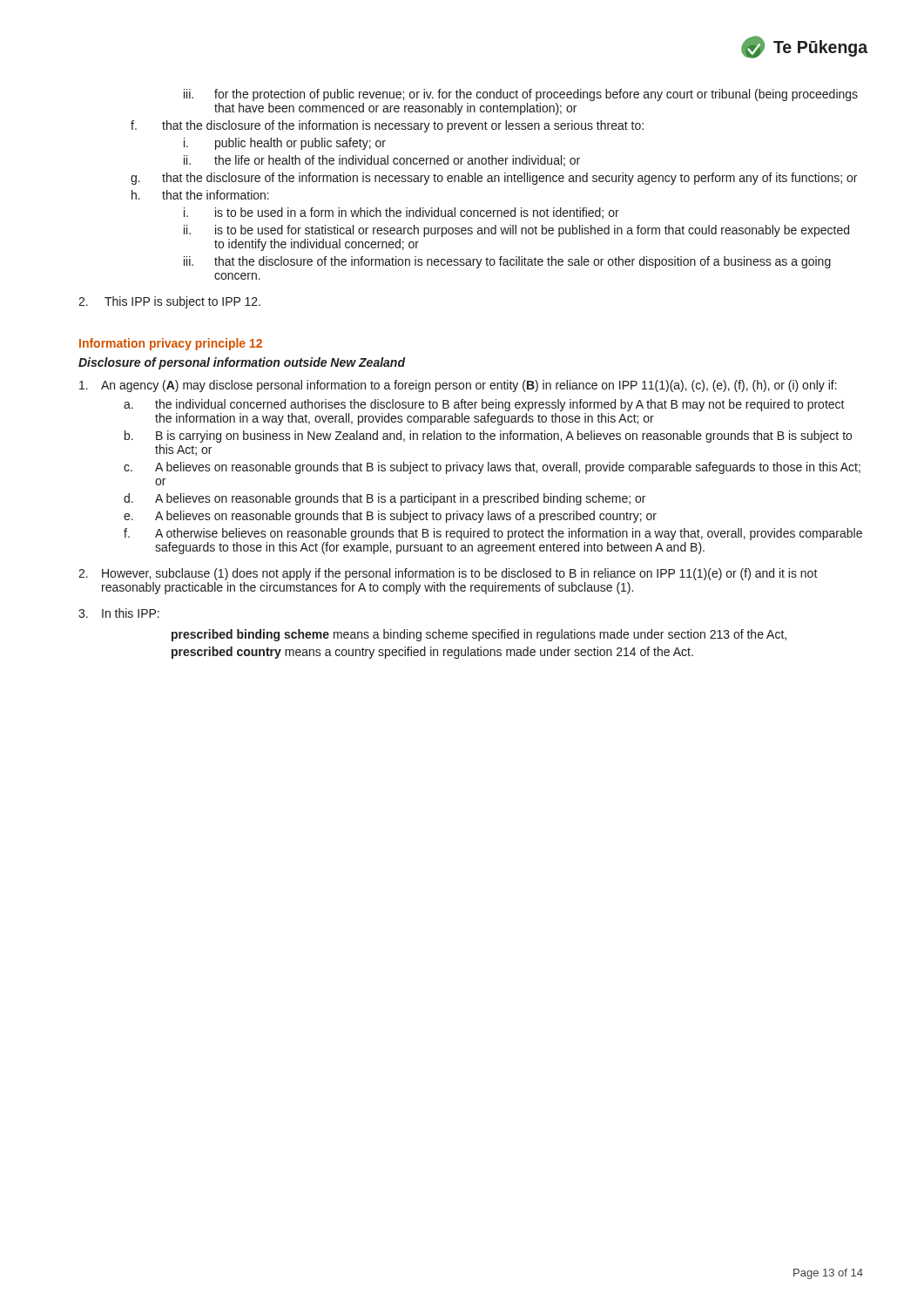This screenshot has height=1307, width=924.
Task: Locate the list item that reads "An agency (A) may disclose personal information to"
Action: click(x=471, y=385)
